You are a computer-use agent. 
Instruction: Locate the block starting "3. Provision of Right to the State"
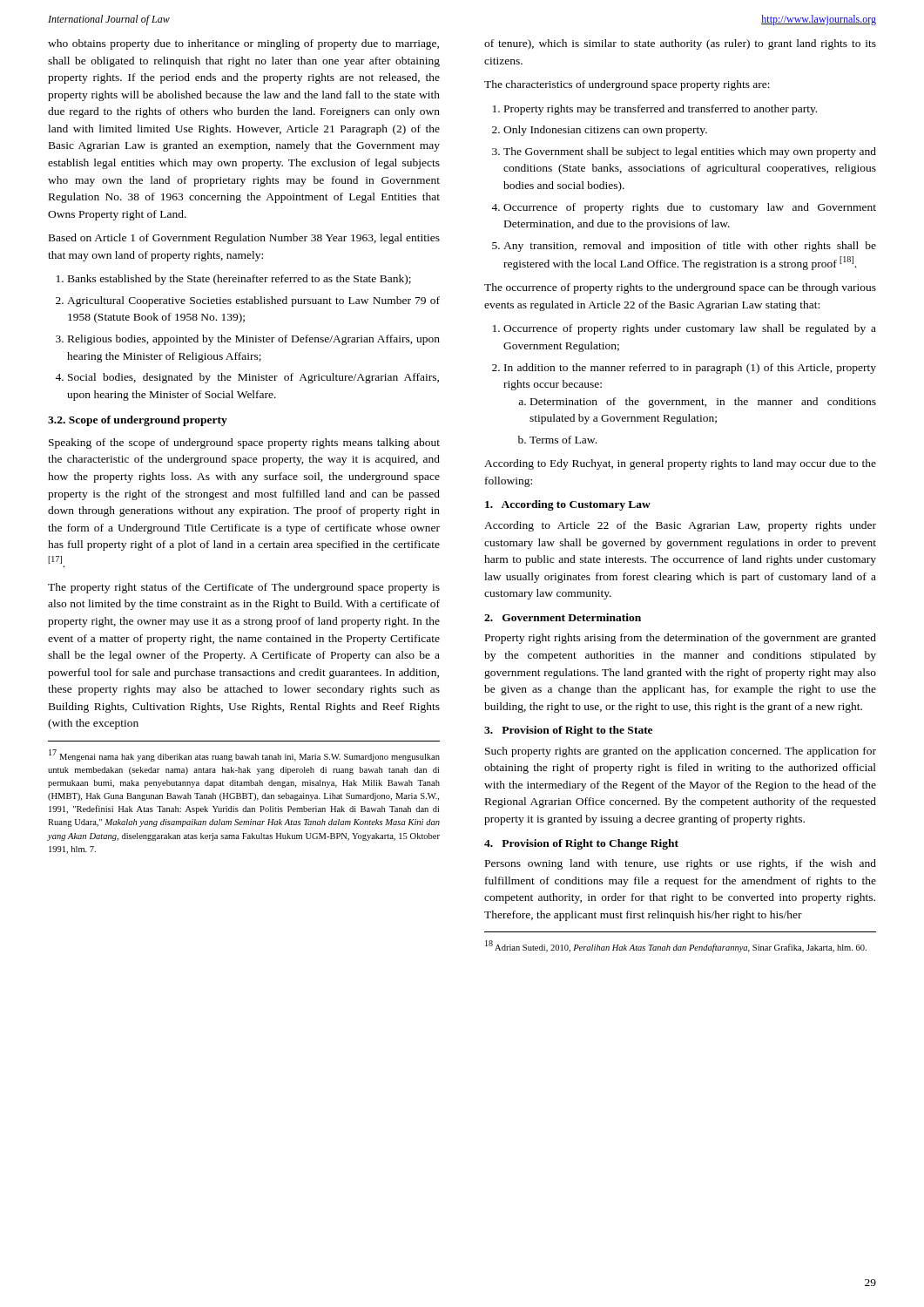coord(568,731)
